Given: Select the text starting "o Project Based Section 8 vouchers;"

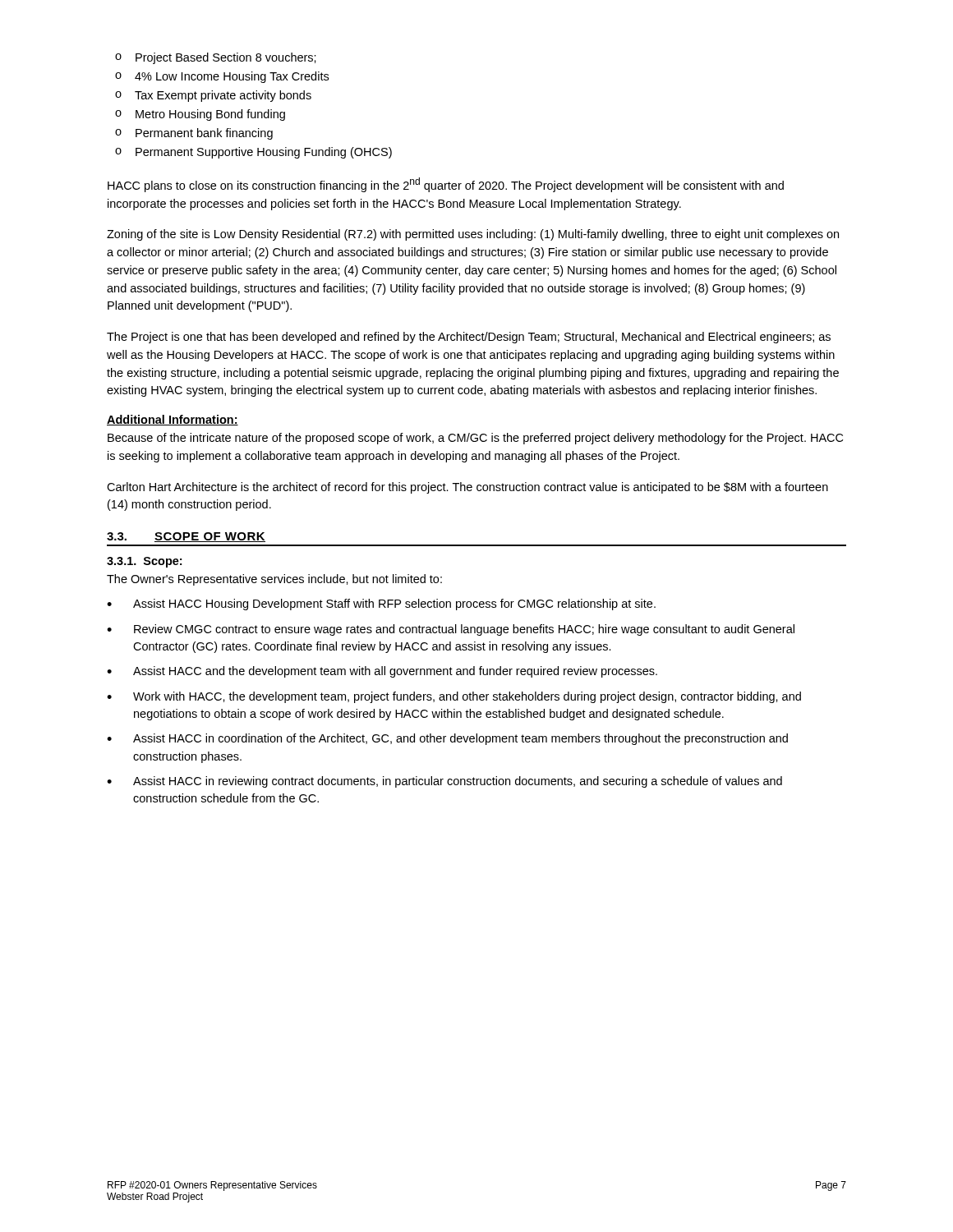Looking at the screenshot, I should tap(216, 58).
